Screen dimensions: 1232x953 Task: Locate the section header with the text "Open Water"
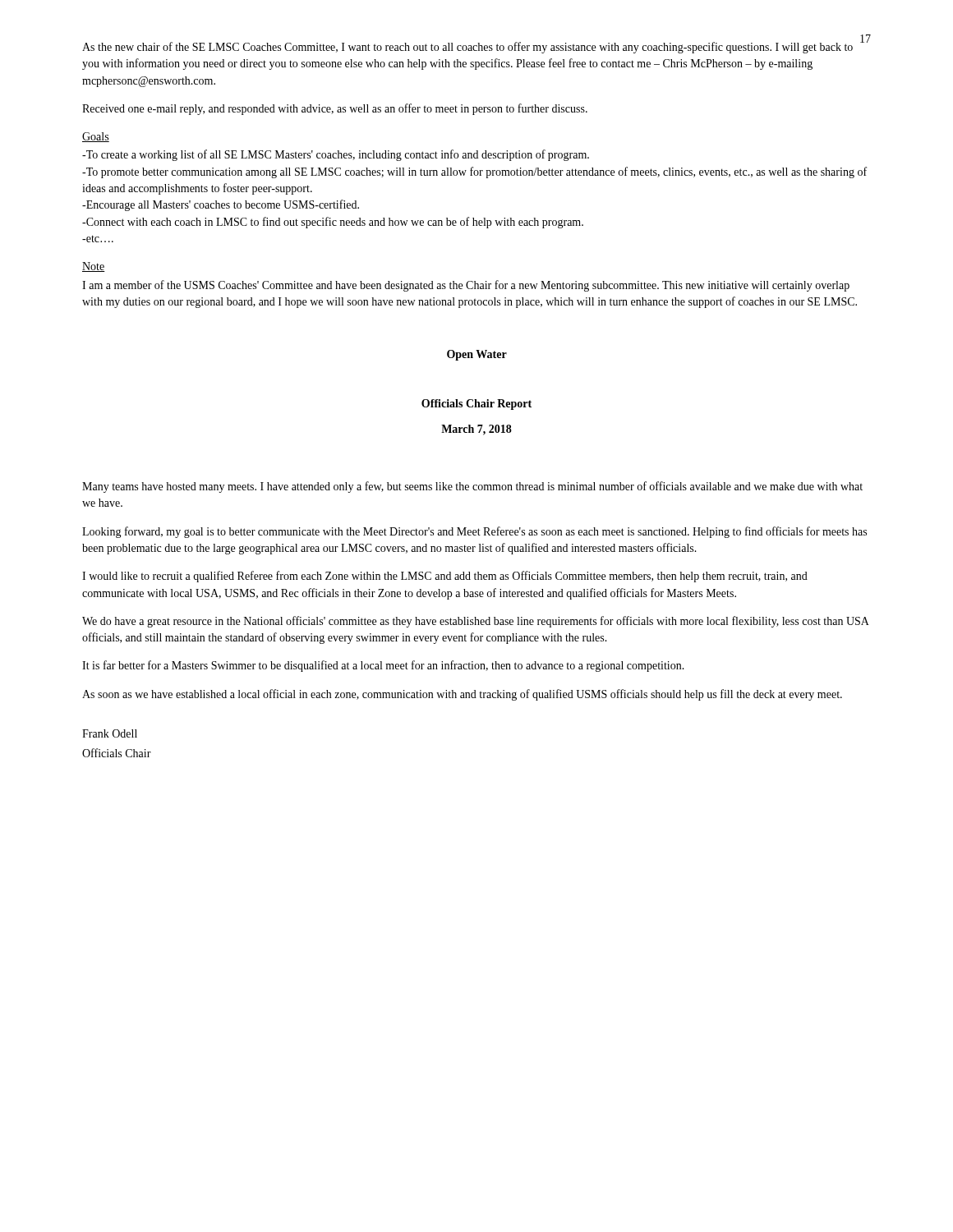pos(476,355)
